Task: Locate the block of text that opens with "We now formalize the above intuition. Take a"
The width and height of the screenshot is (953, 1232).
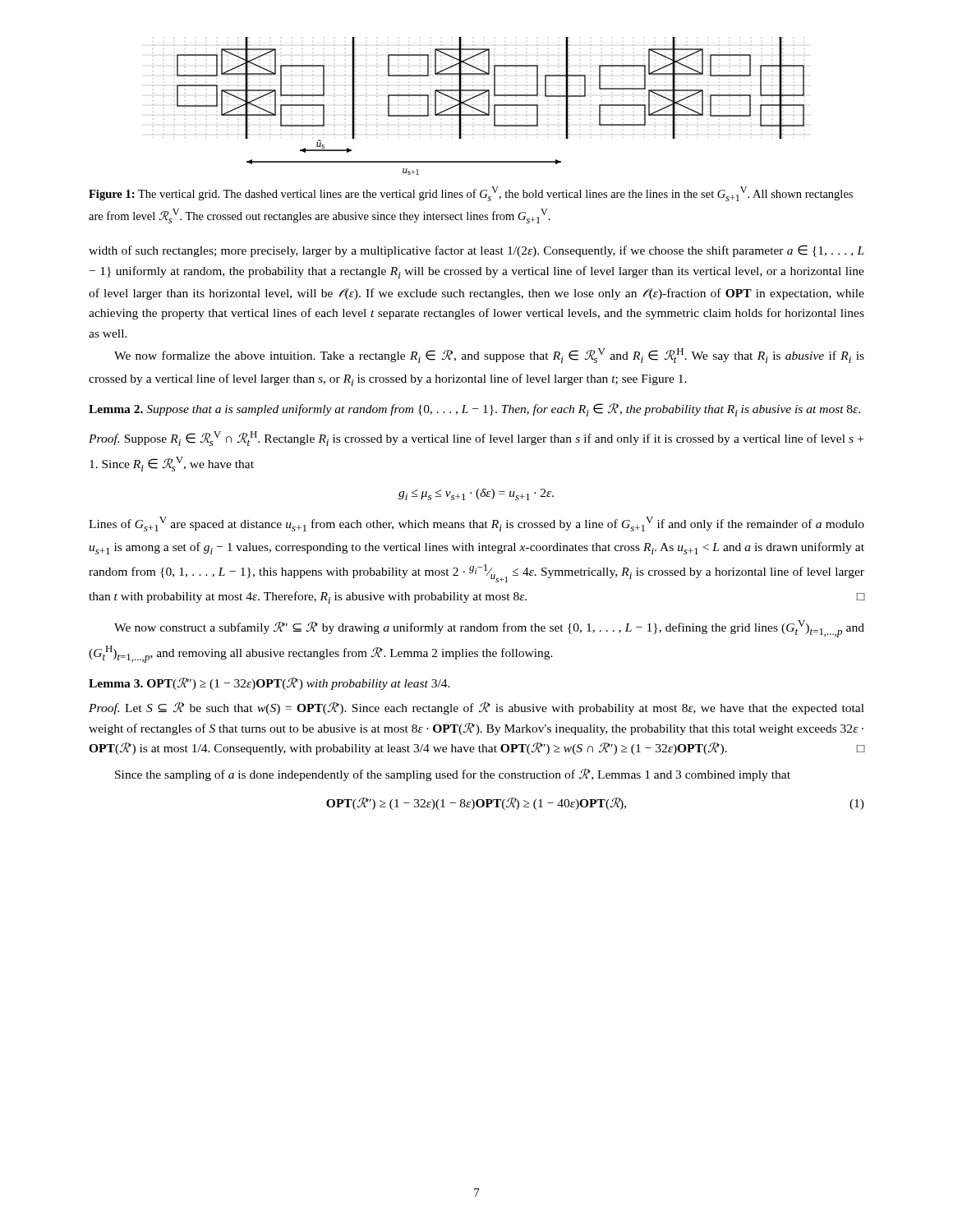Action: 476,367
